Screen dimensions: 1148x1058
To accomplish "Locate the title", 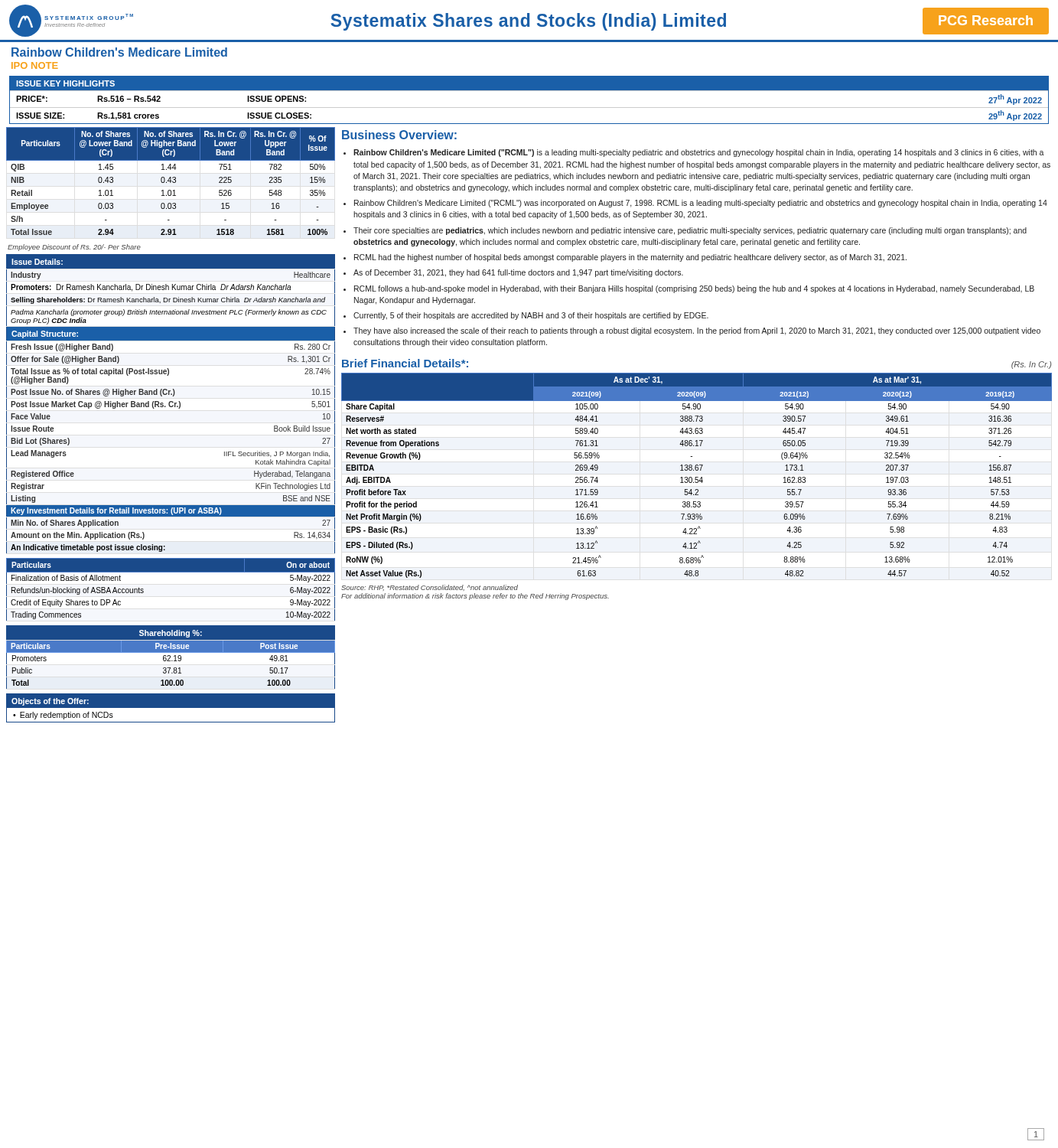I will pos(529,59).
